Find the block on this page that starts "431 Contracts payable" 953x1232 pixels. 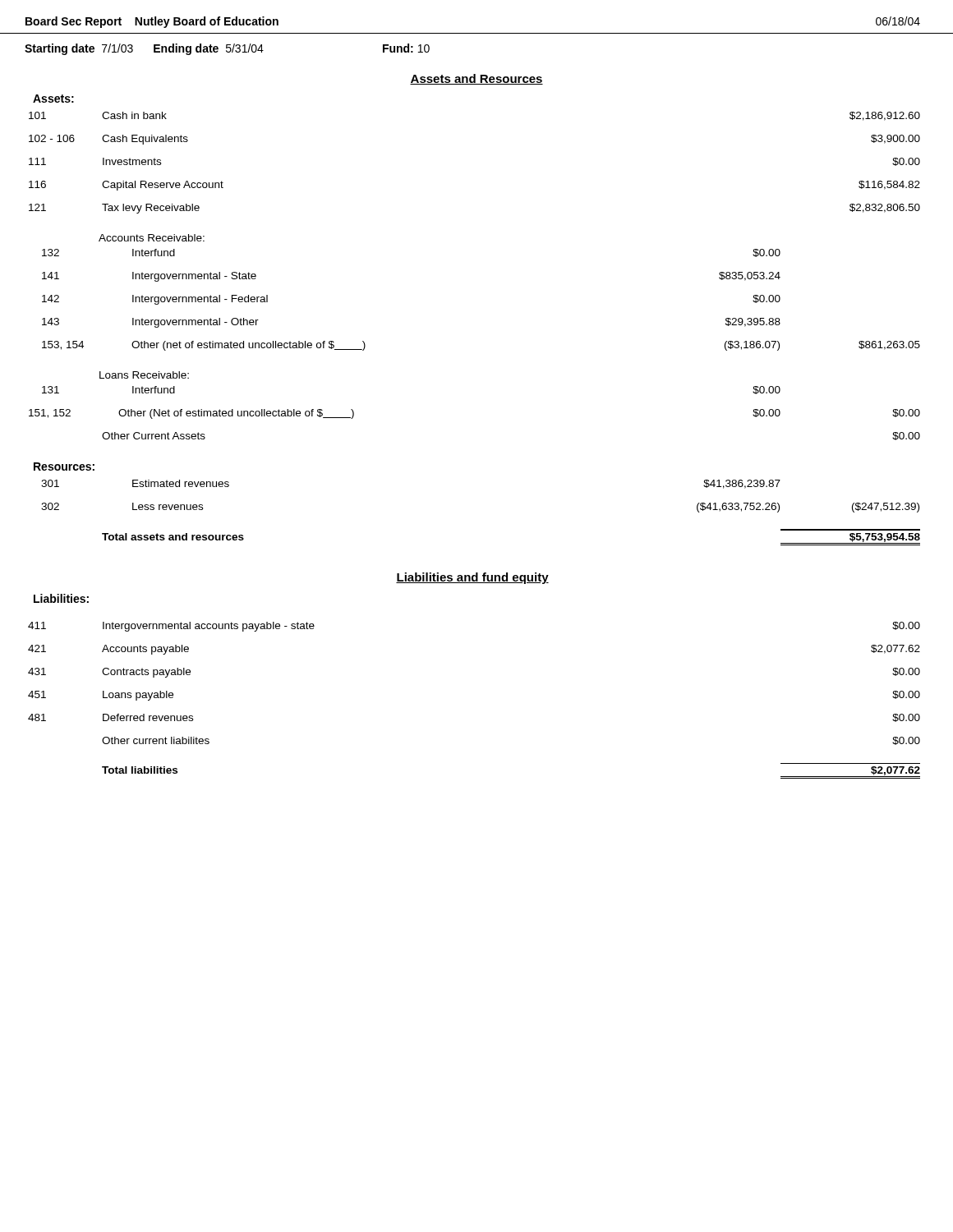38,672
